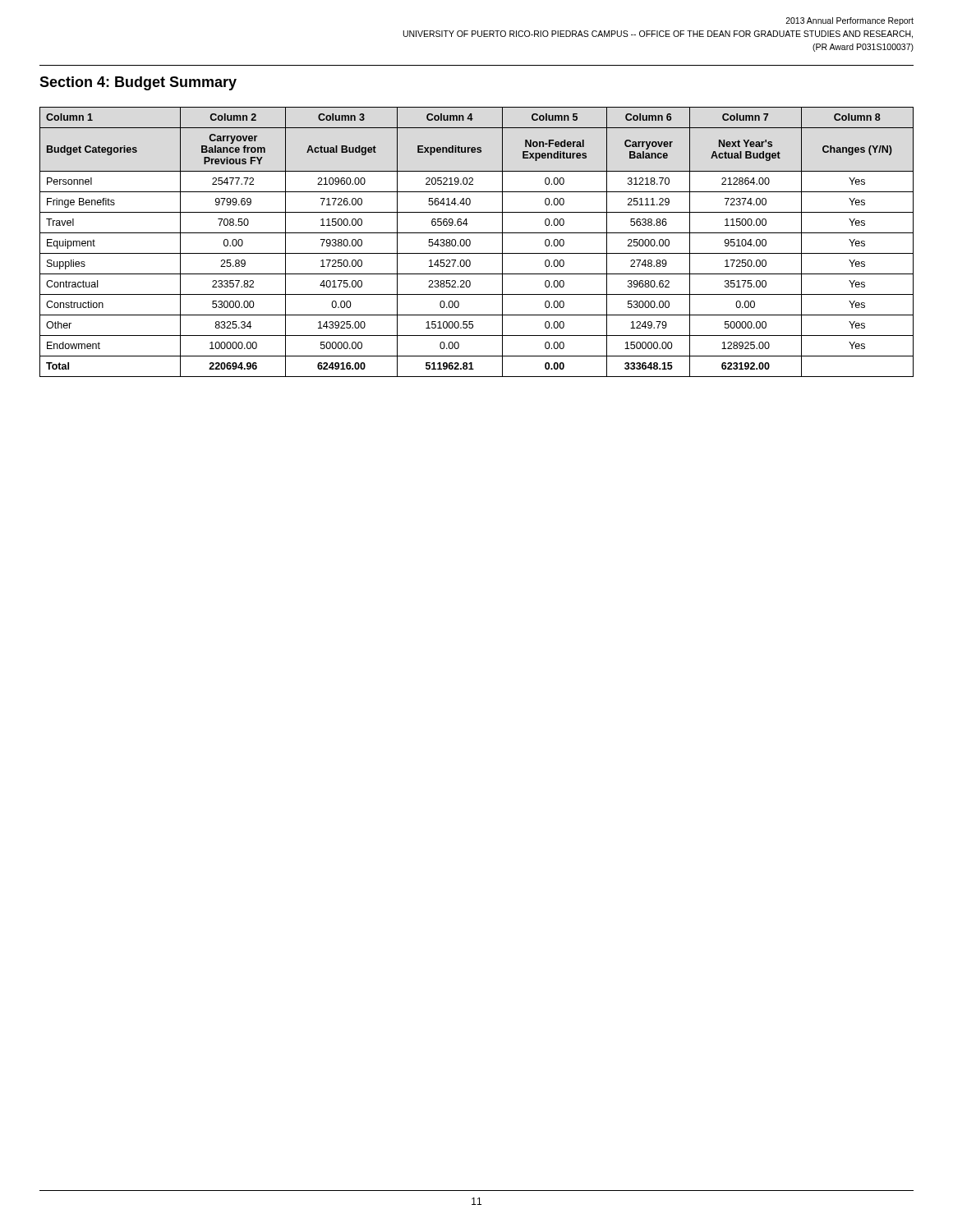The image size is (953, 1232).
Task: Find the table that mentions "Column 8"
Action: pyautogui.click(x=476, y=242)
